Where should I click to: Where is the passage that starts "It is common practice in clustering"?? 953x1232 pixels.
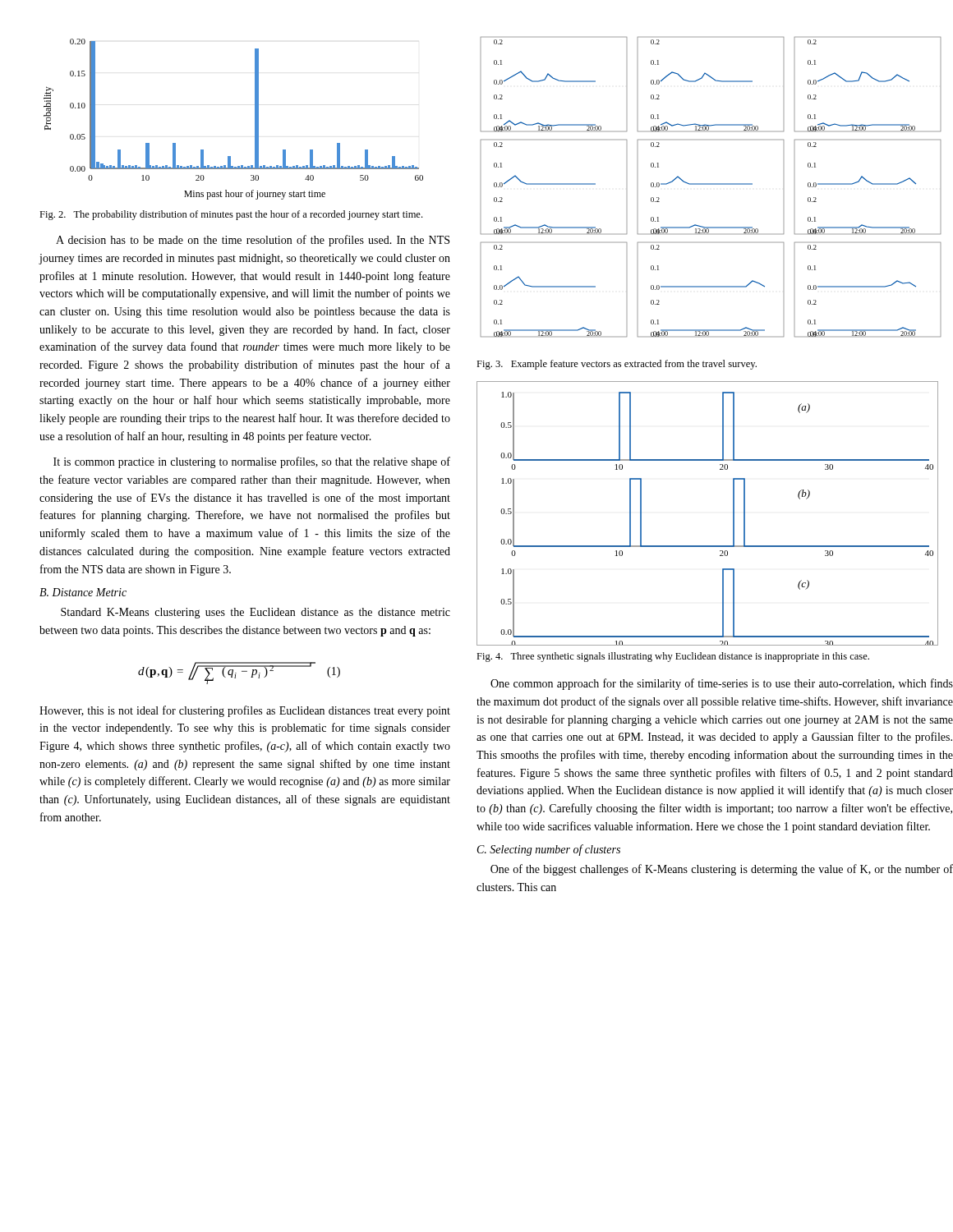245,516
